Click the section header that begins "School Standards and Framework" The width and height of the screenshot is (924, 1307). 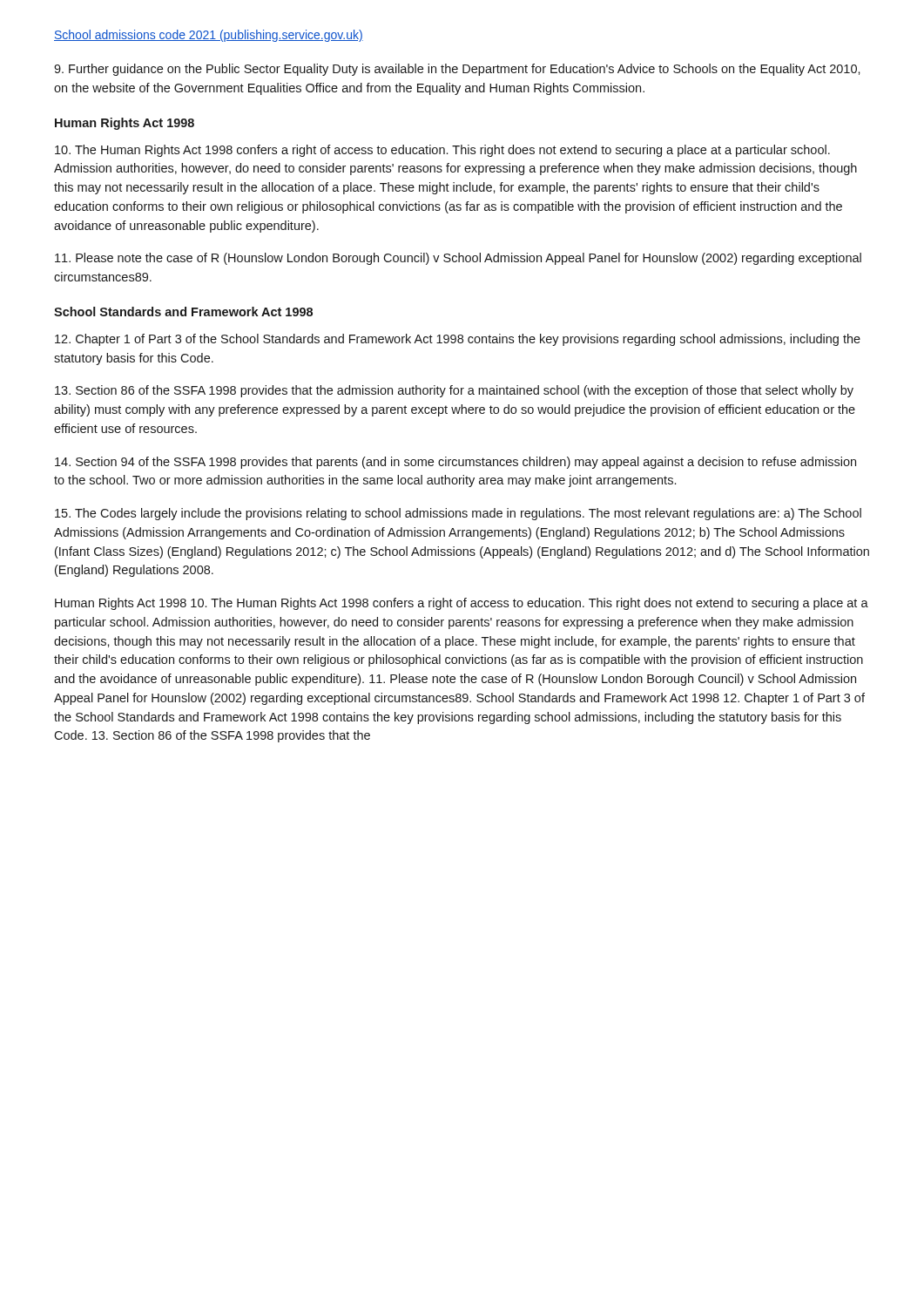184,312
